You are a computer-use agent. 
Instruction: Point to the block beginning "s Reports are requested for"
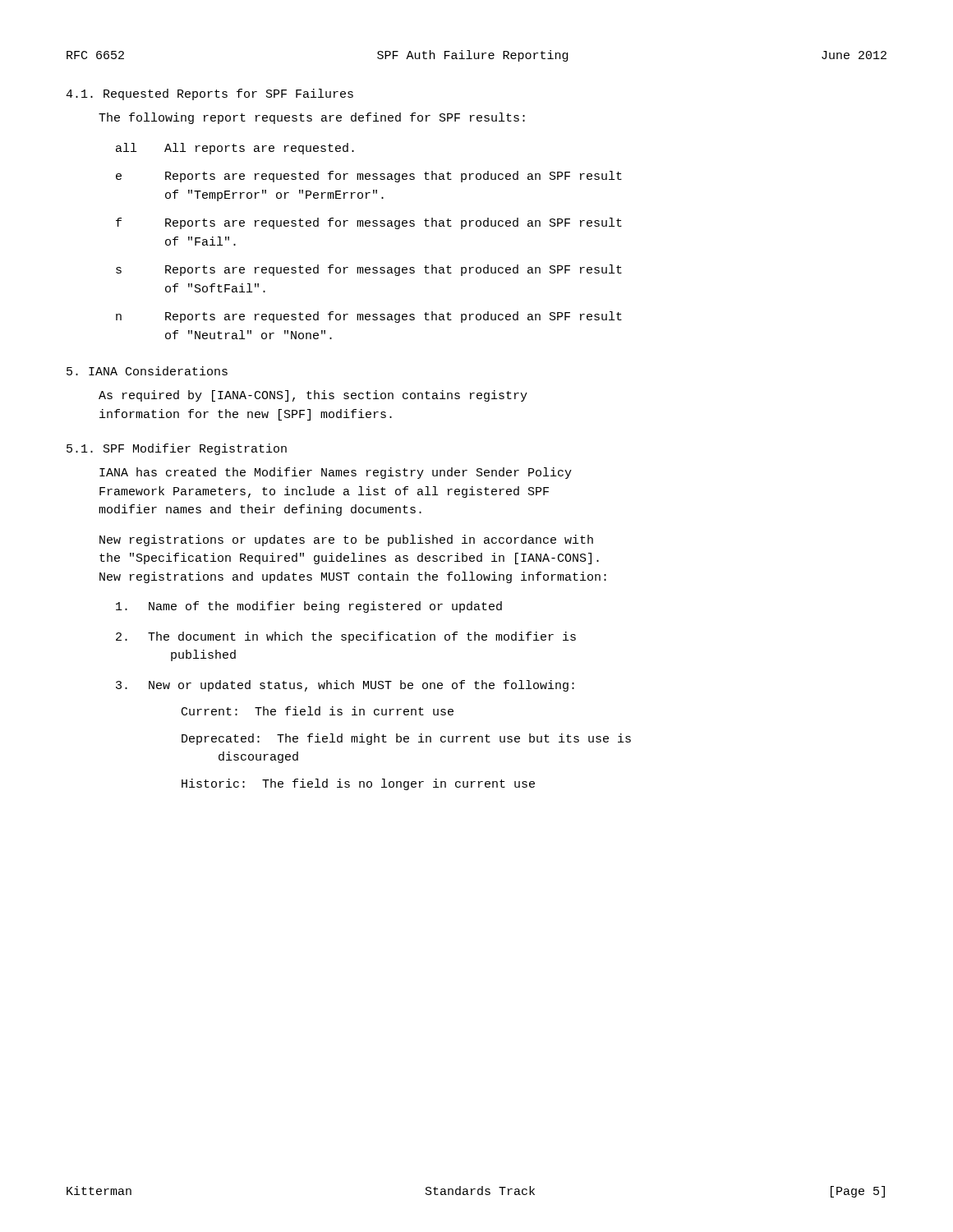pos(501,281)
